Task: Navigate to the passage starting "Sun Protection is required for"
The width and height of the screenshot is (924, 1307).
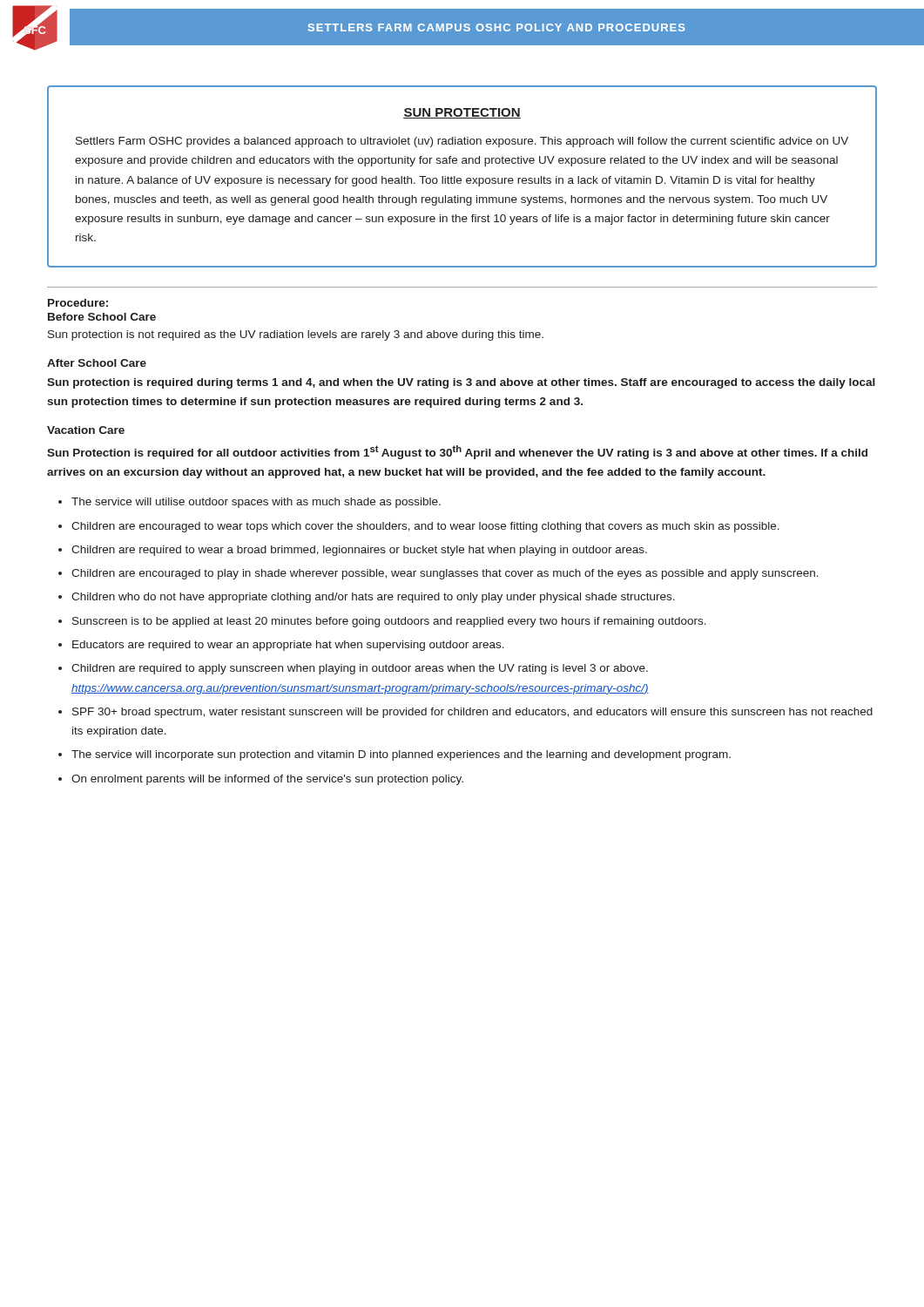Action: click(x=458, y=461)
